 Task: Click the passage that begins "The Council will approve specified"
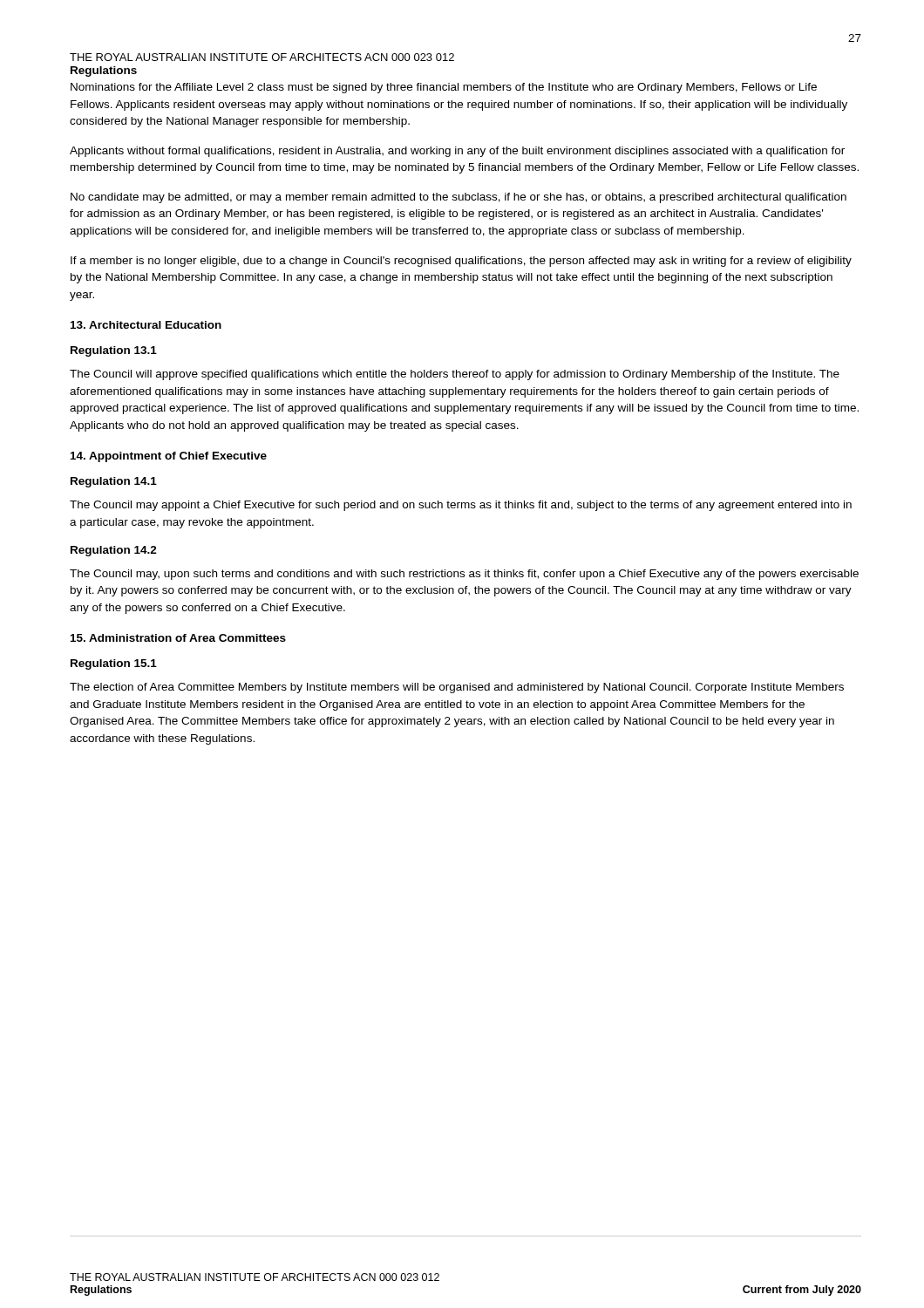coord(466,400)
